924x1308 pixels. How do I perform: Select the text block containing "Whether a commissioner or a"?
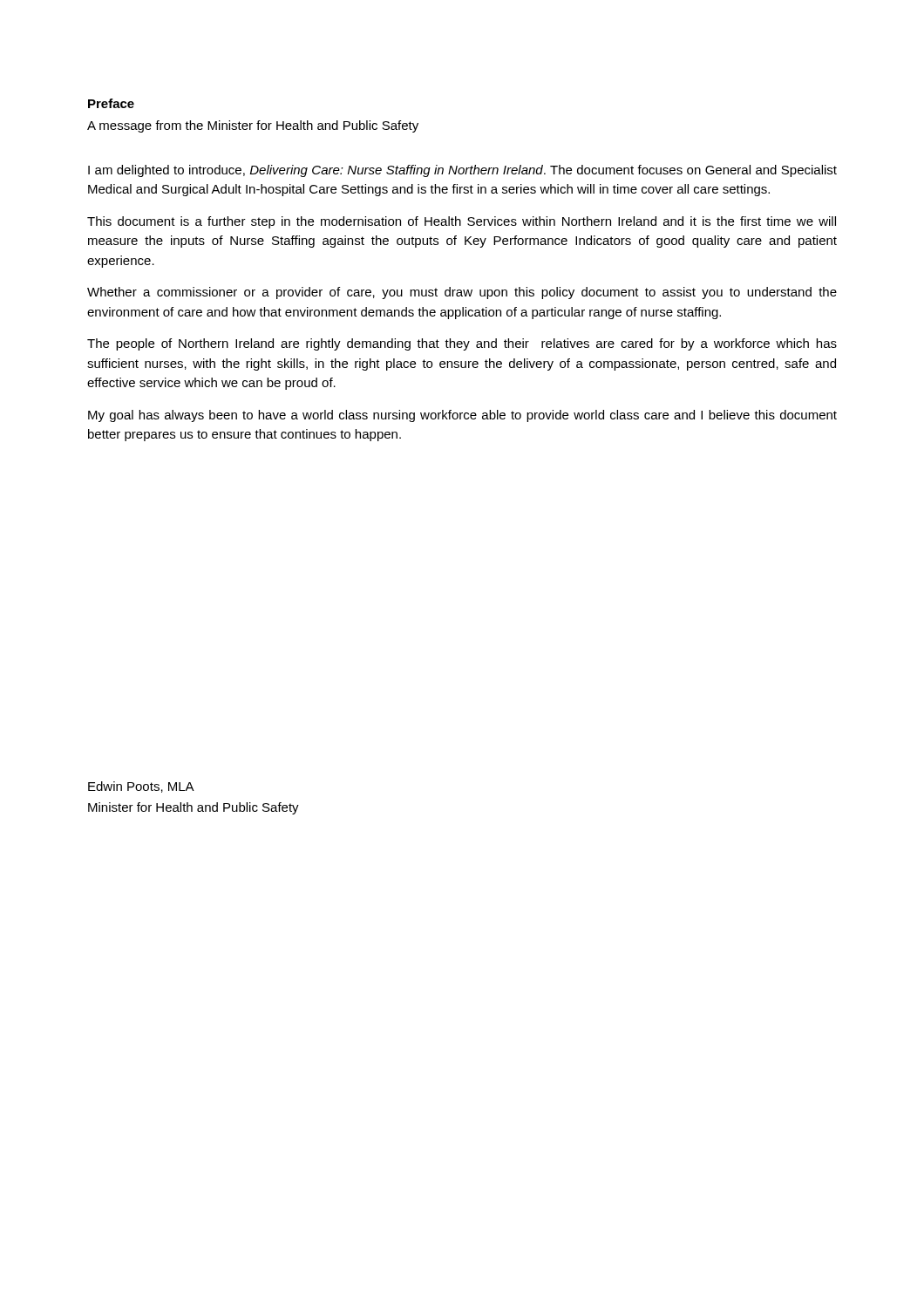[462, 301]
